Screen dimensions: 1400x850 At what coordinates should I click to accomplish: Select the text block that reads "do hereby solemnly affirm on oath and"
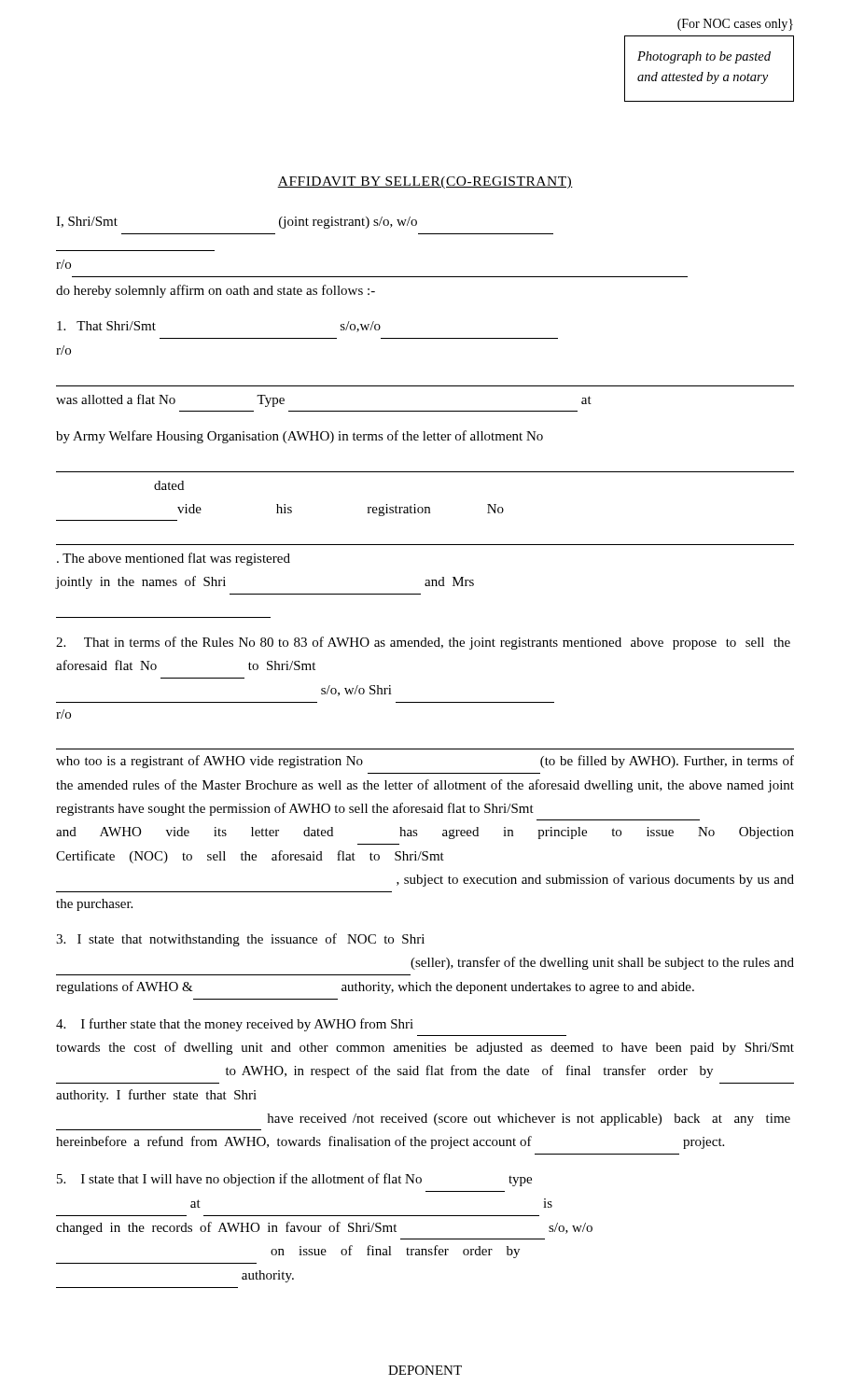216,290
